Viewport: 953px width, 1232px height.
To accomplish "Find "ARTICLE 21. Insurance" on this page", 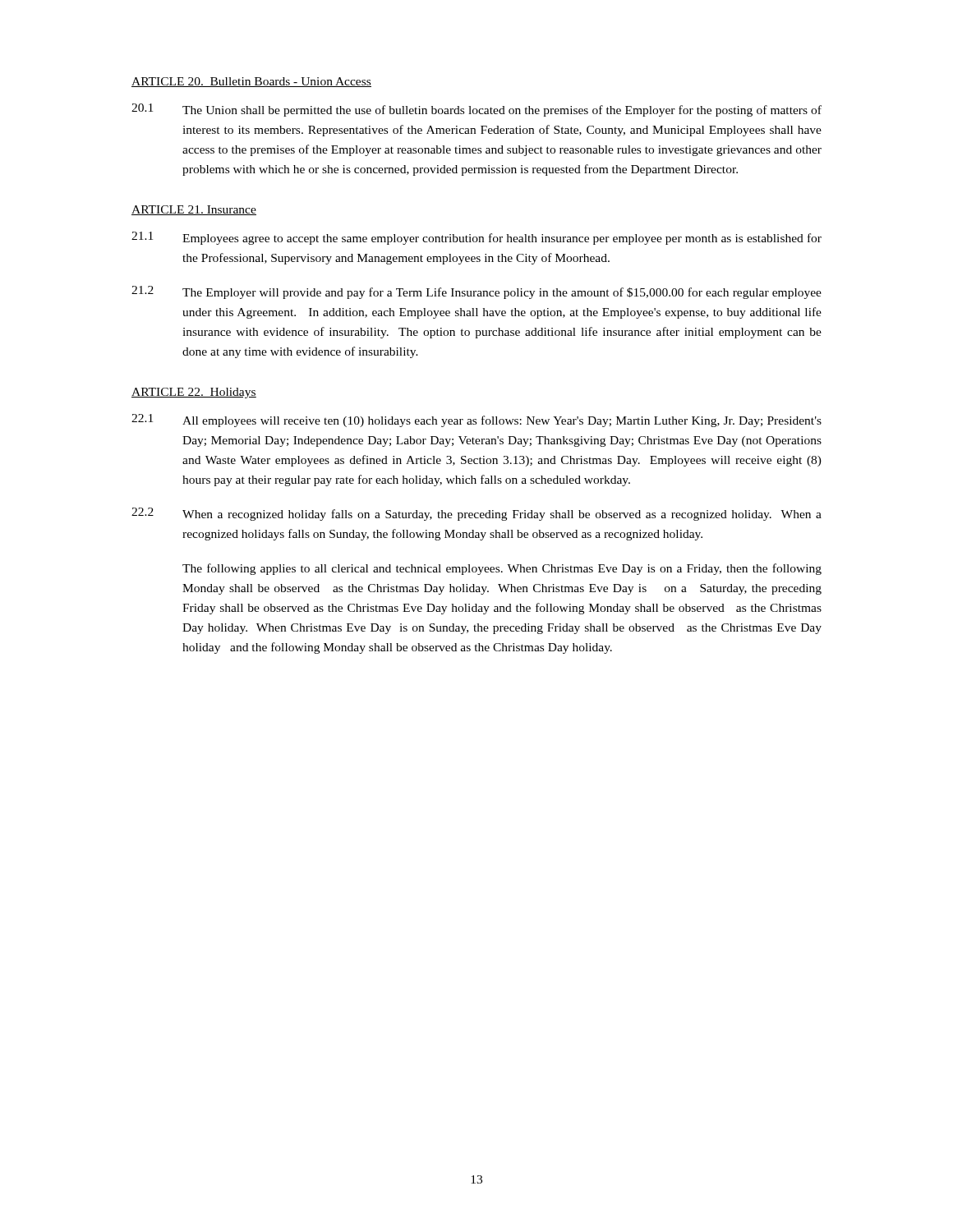I will (194, 209).
